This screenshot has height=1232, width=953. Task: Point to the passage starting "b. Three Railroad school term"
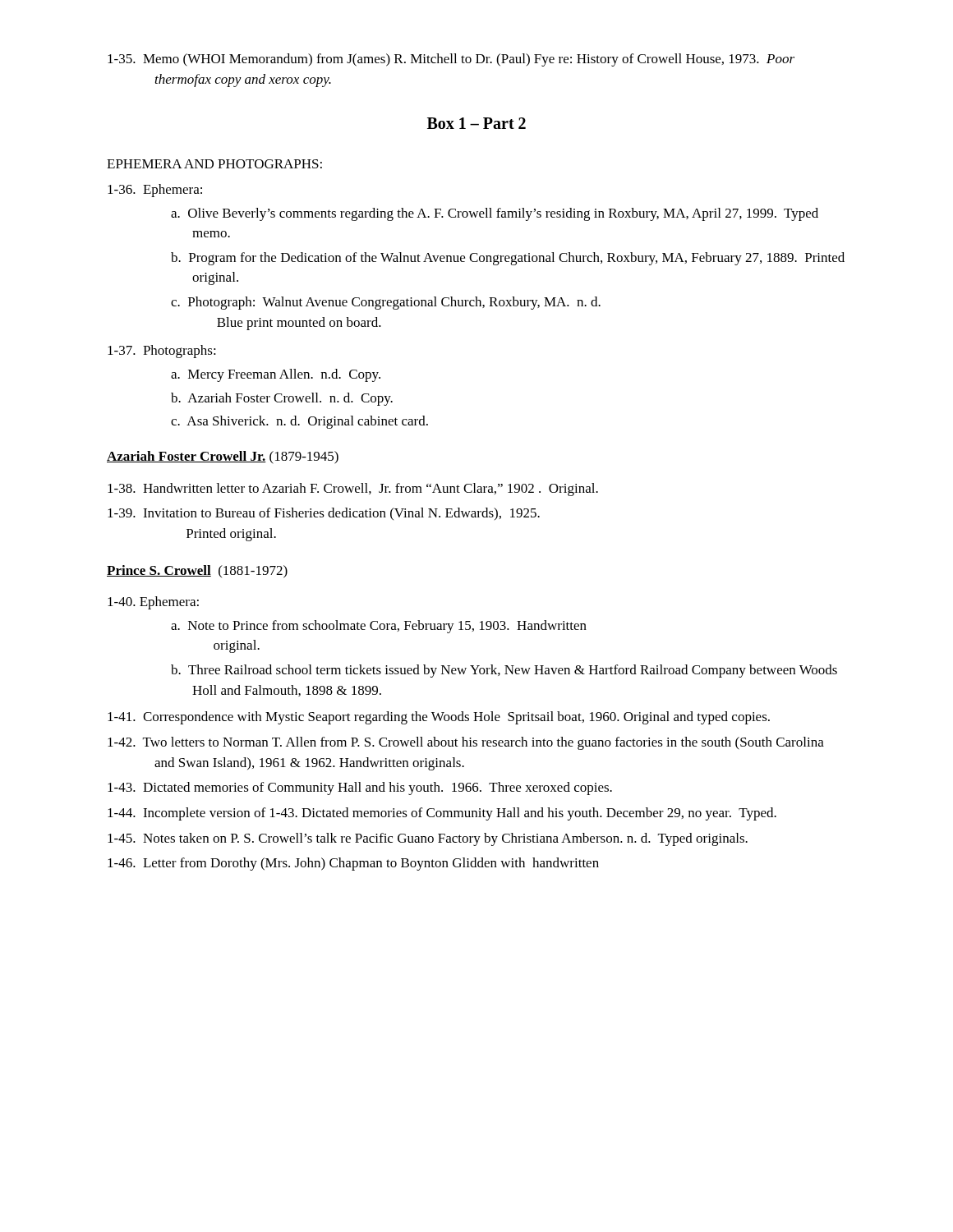point(509,681)
